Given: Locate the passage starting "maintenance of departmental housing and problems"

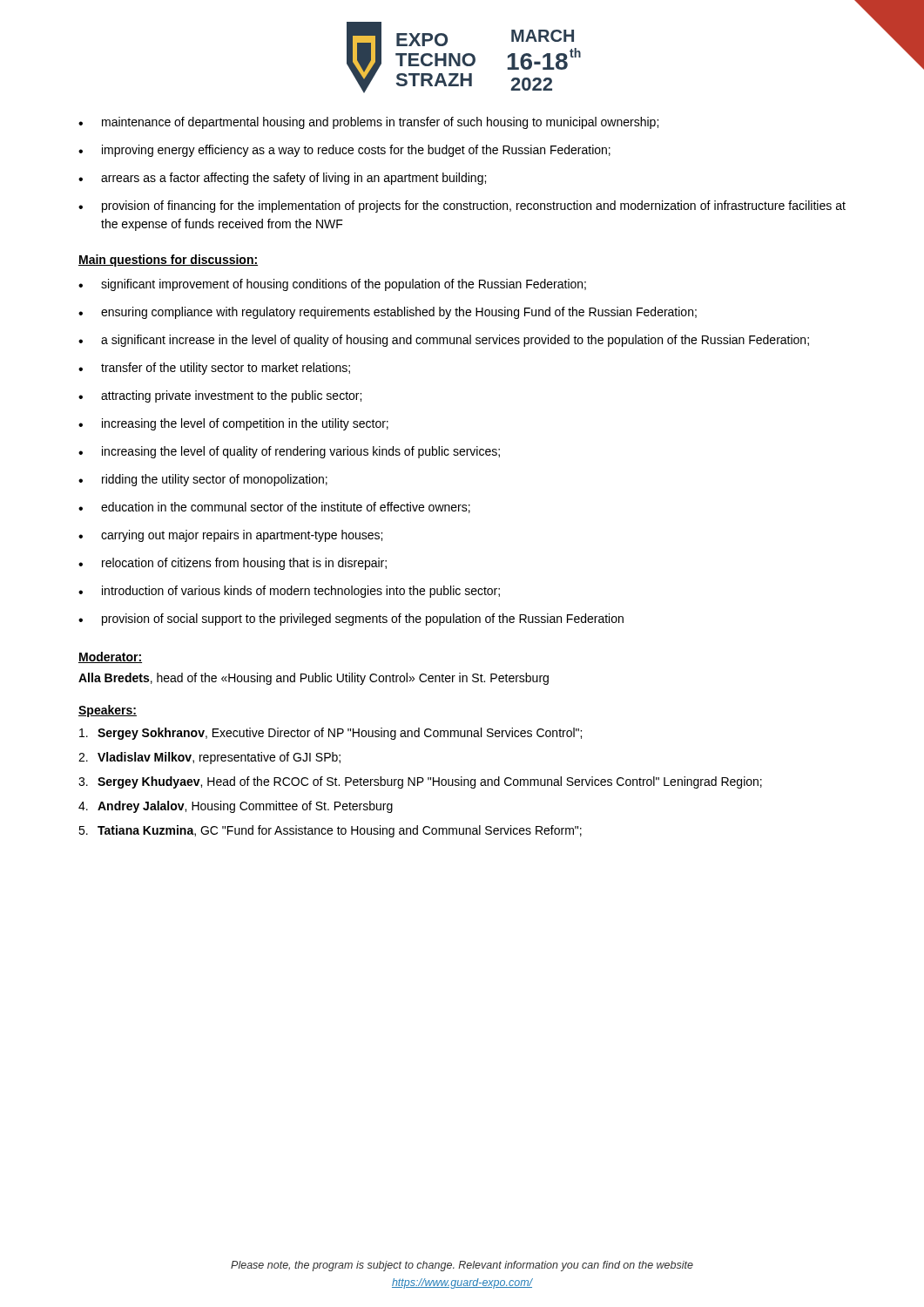Looking at the screenshot, I should 380,122.
